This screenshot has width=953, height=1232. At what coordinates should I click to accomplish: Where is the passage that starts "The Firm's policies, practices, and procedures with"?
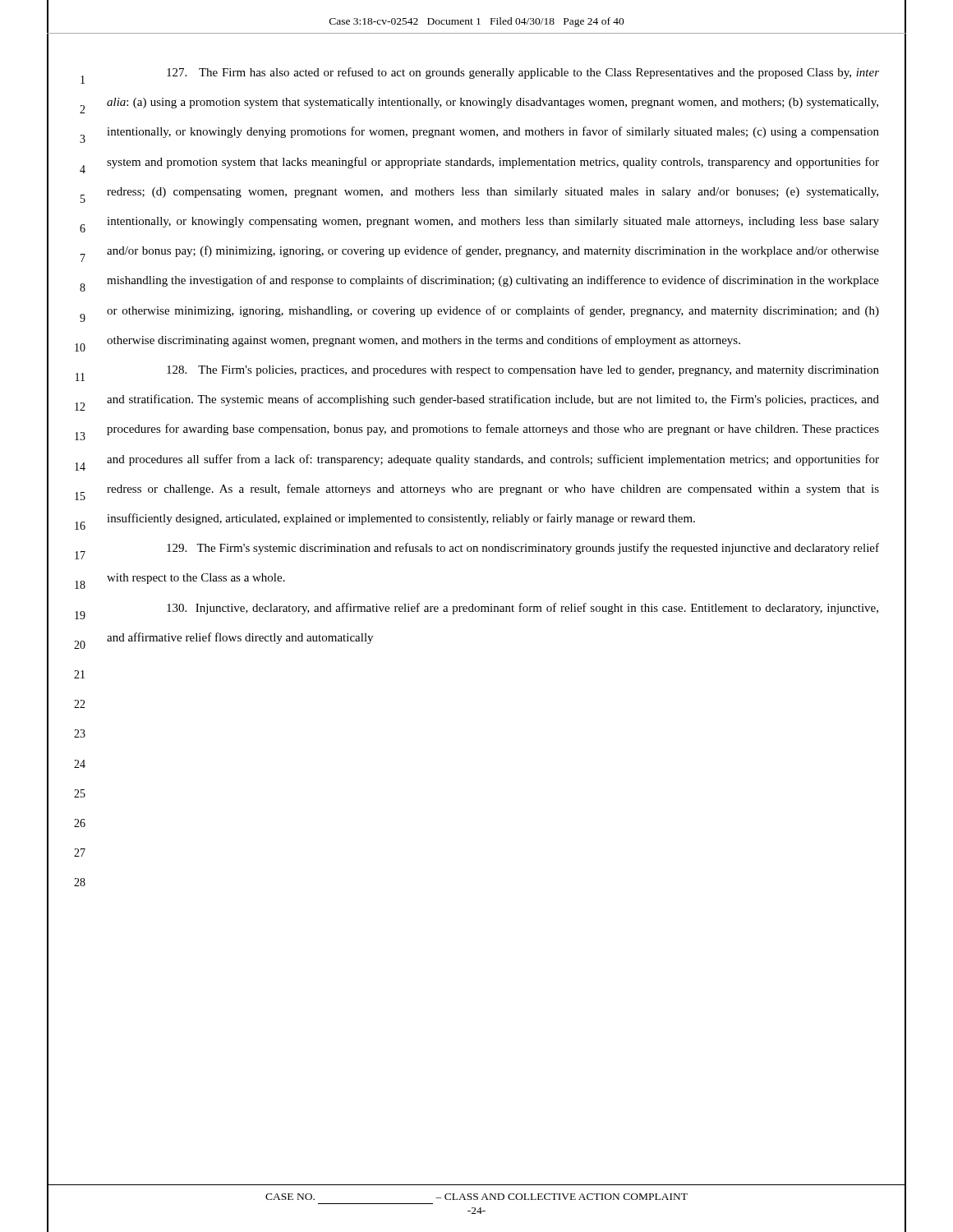(x=493, y=444)
